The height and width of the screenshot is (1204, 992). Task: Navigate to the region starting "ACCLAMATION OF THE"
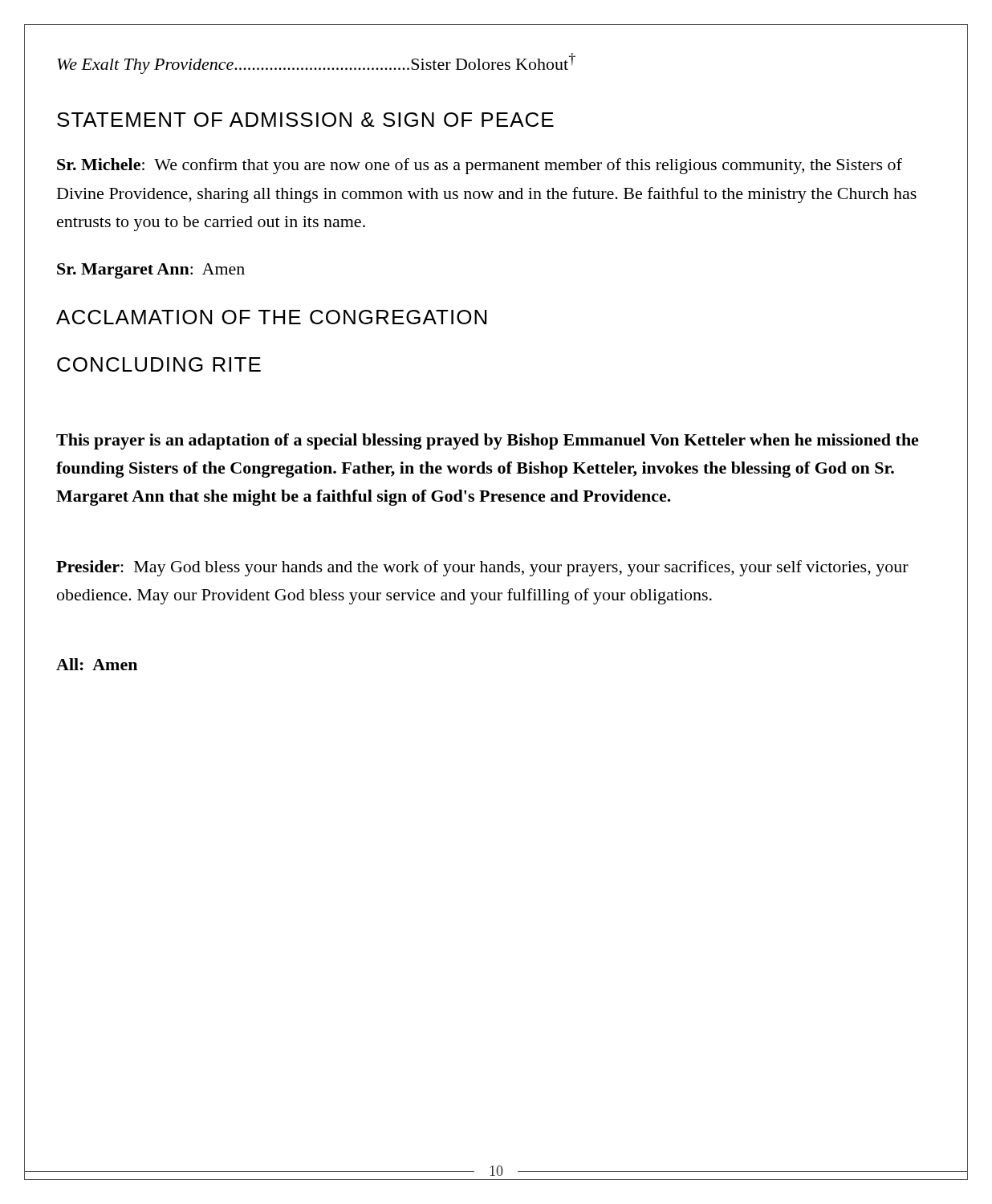[x=273, y=317]
